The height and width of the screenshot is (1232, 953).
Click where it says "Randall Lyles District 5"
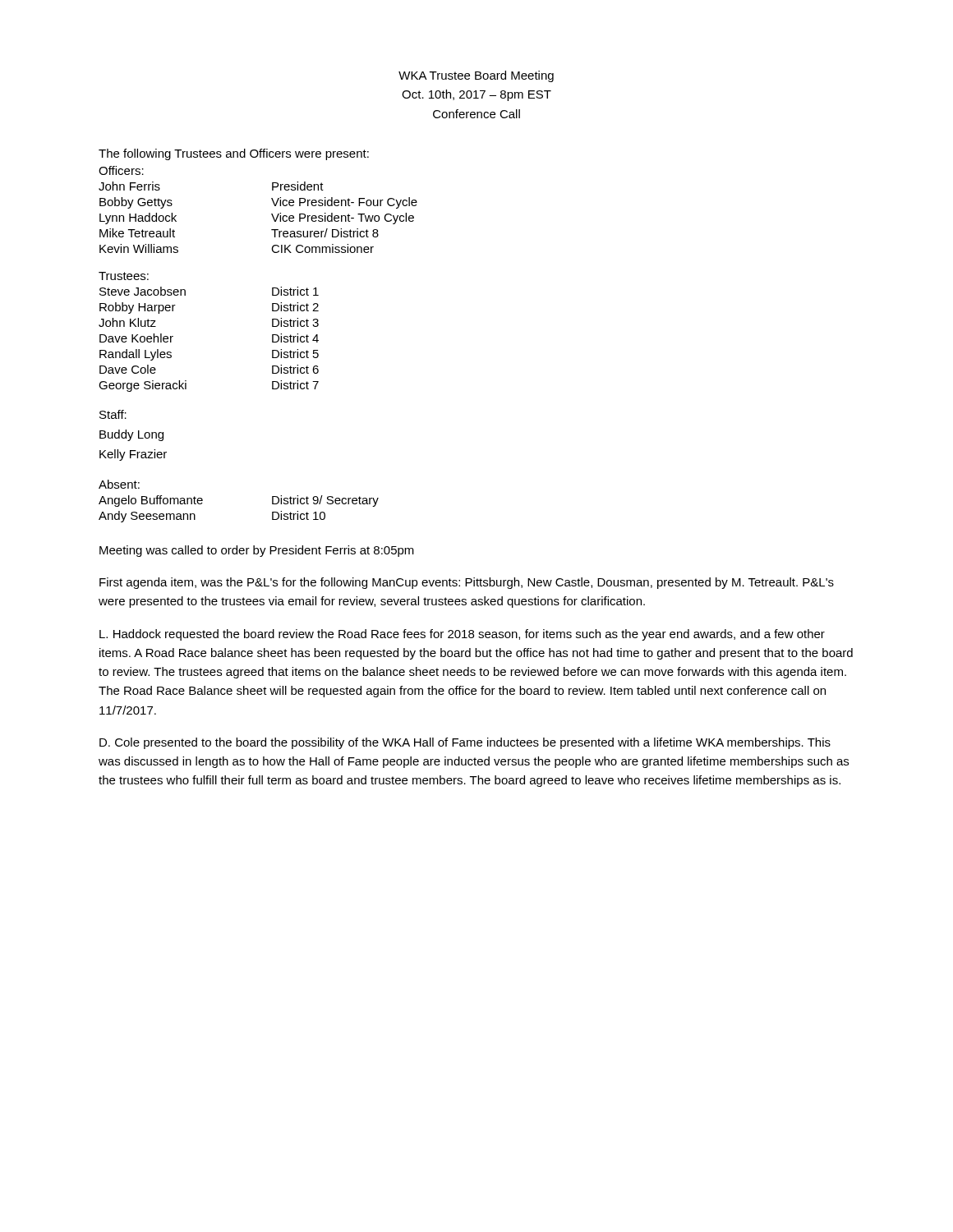pos(136,354)
